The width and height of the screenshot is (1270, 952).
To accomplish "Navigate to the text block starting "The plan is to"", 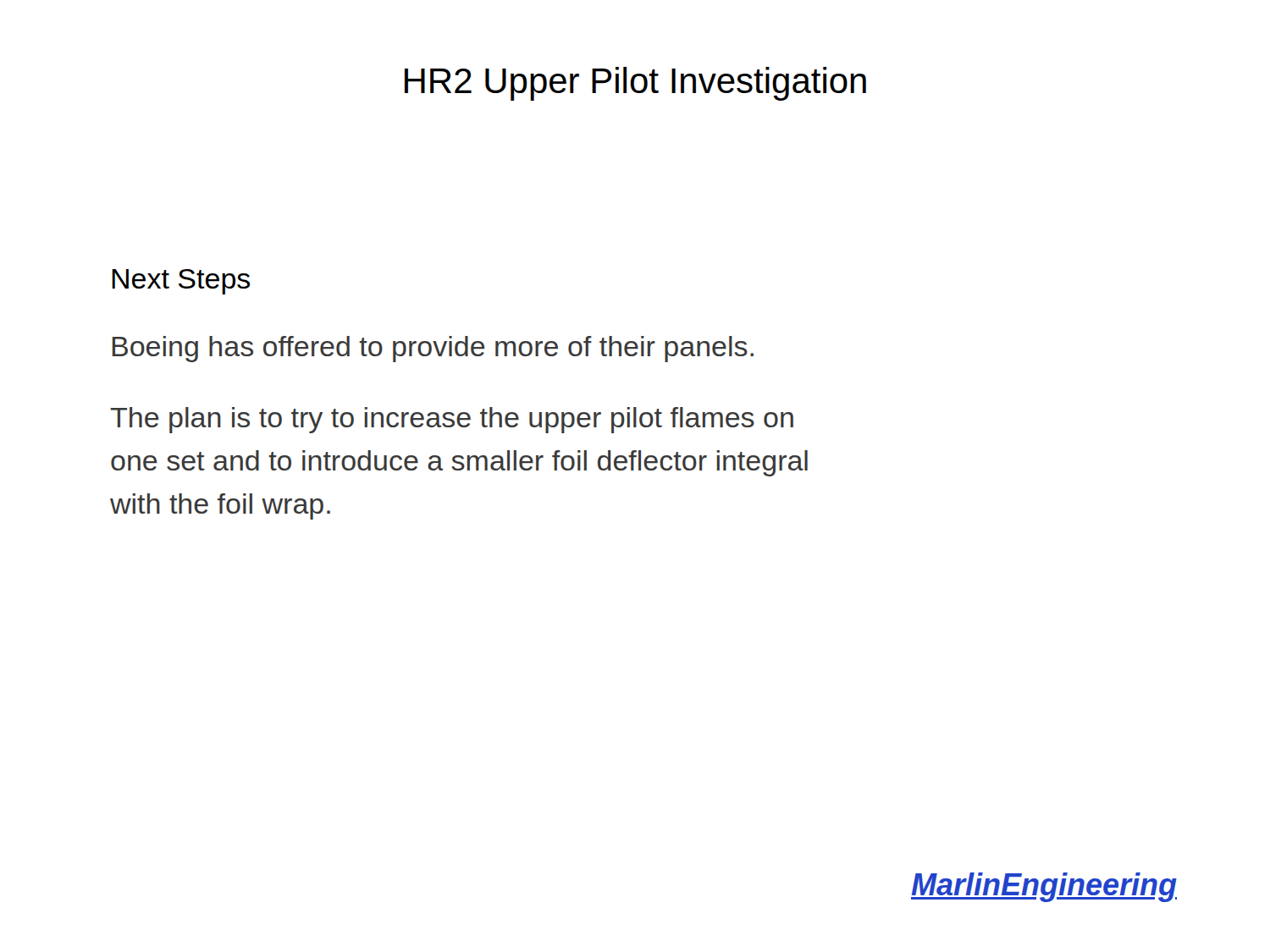I will pyautogui.click(x=460, y=460).
